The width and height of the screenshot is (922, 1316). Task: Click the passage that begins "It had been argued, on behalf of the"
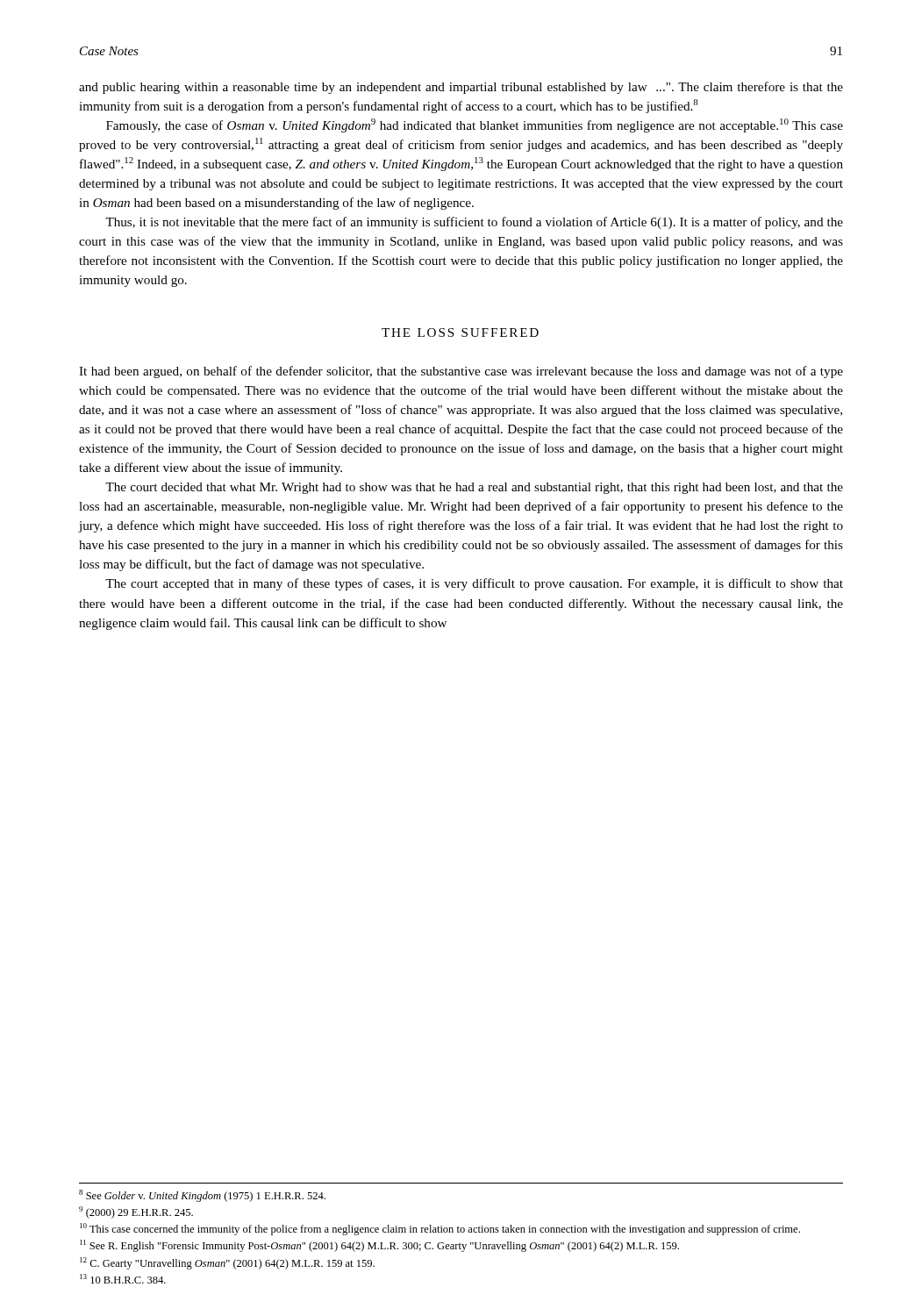[461, 420]
